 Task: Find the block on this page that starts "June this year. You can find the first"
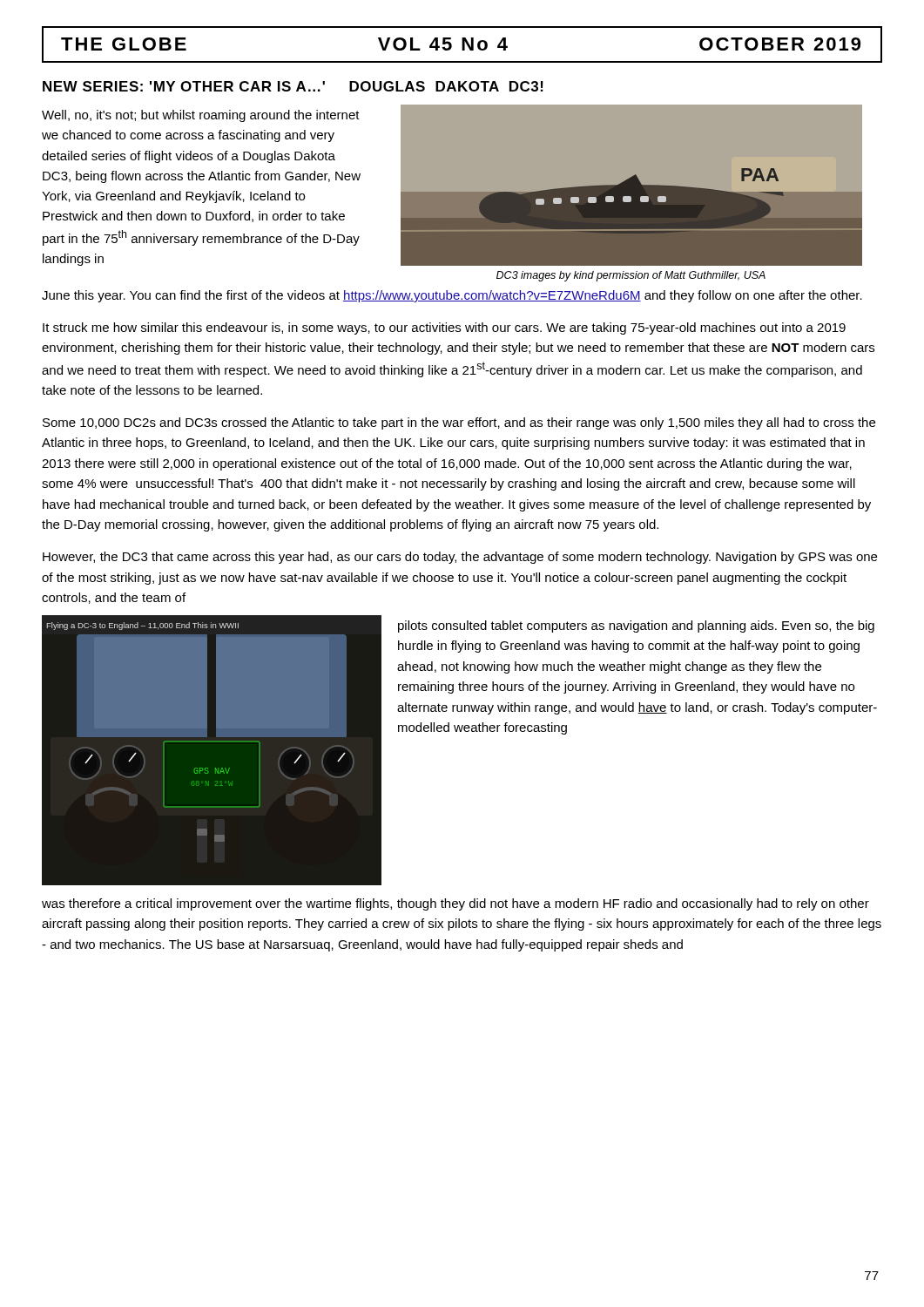pyautogui.click(x=452, y=295)
